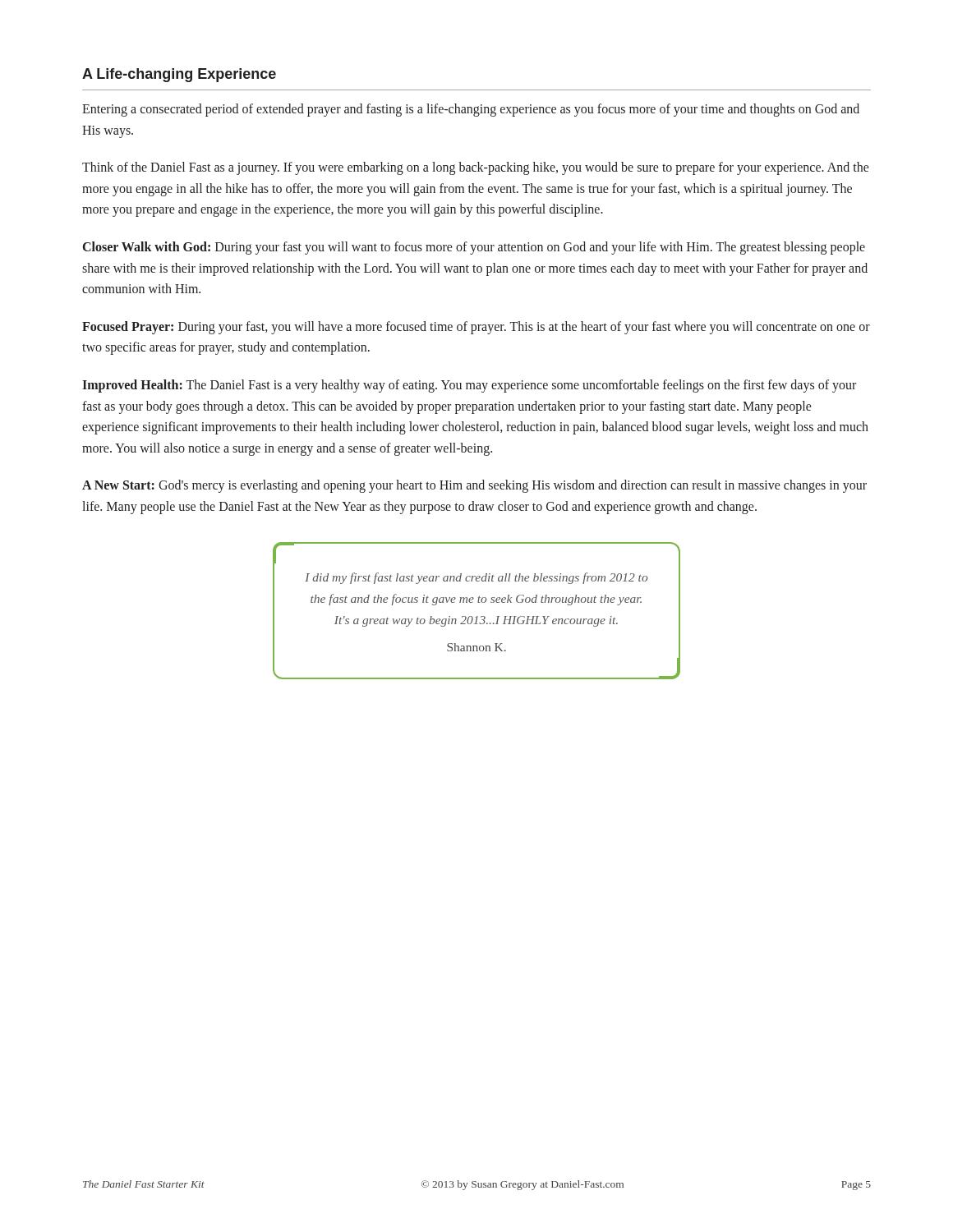The image size is (953, 1232).
Task: Point to the block beginning "Closer Walk with God:"
Action: pyautogui.click(x=475, y=268)
